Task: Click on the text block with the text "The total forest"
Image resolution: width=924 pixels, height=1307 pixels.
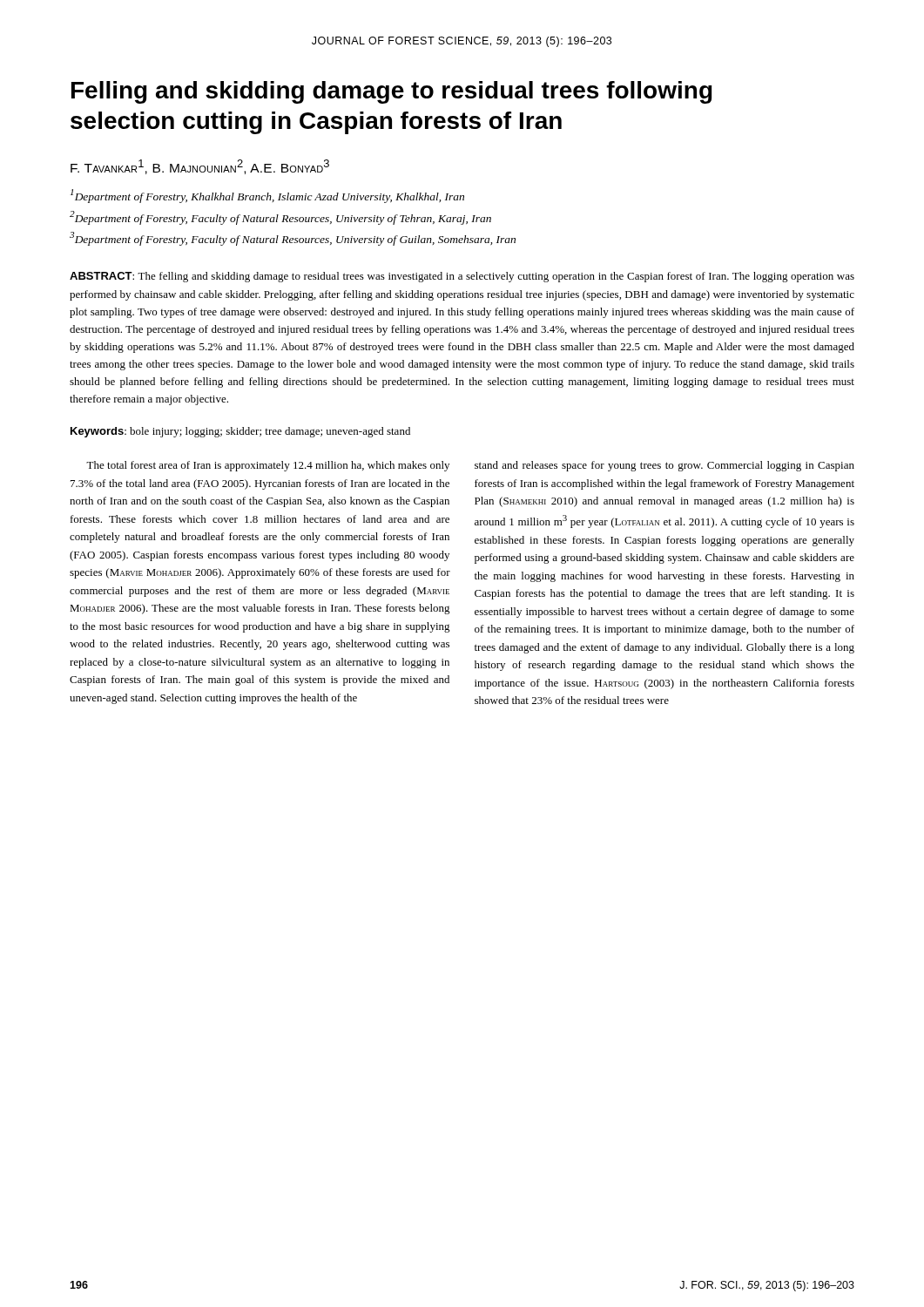Action: click(260, 582)
